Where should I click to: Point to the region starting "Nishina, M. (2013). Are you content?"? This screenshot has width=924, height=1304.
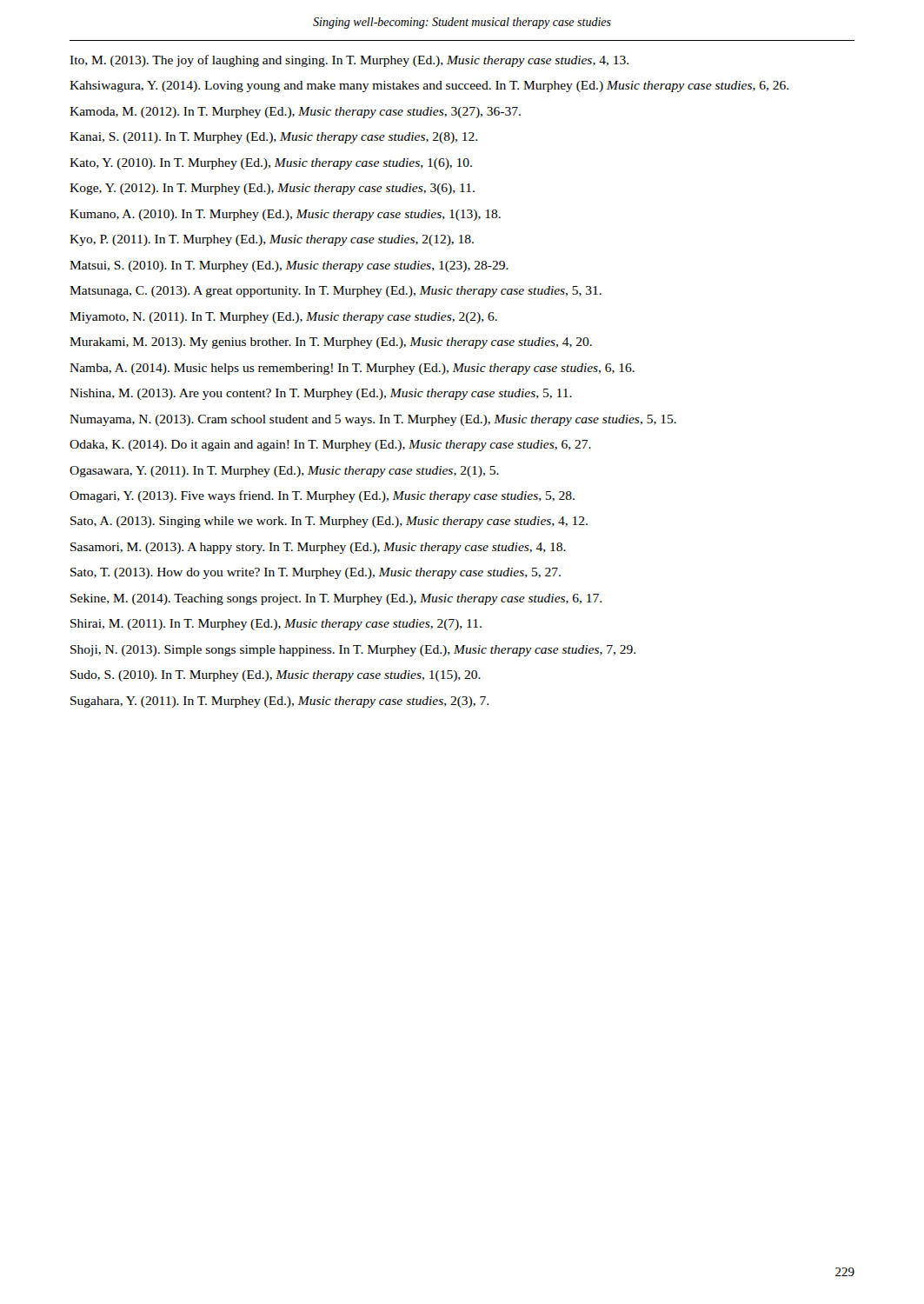click(321, 393)
